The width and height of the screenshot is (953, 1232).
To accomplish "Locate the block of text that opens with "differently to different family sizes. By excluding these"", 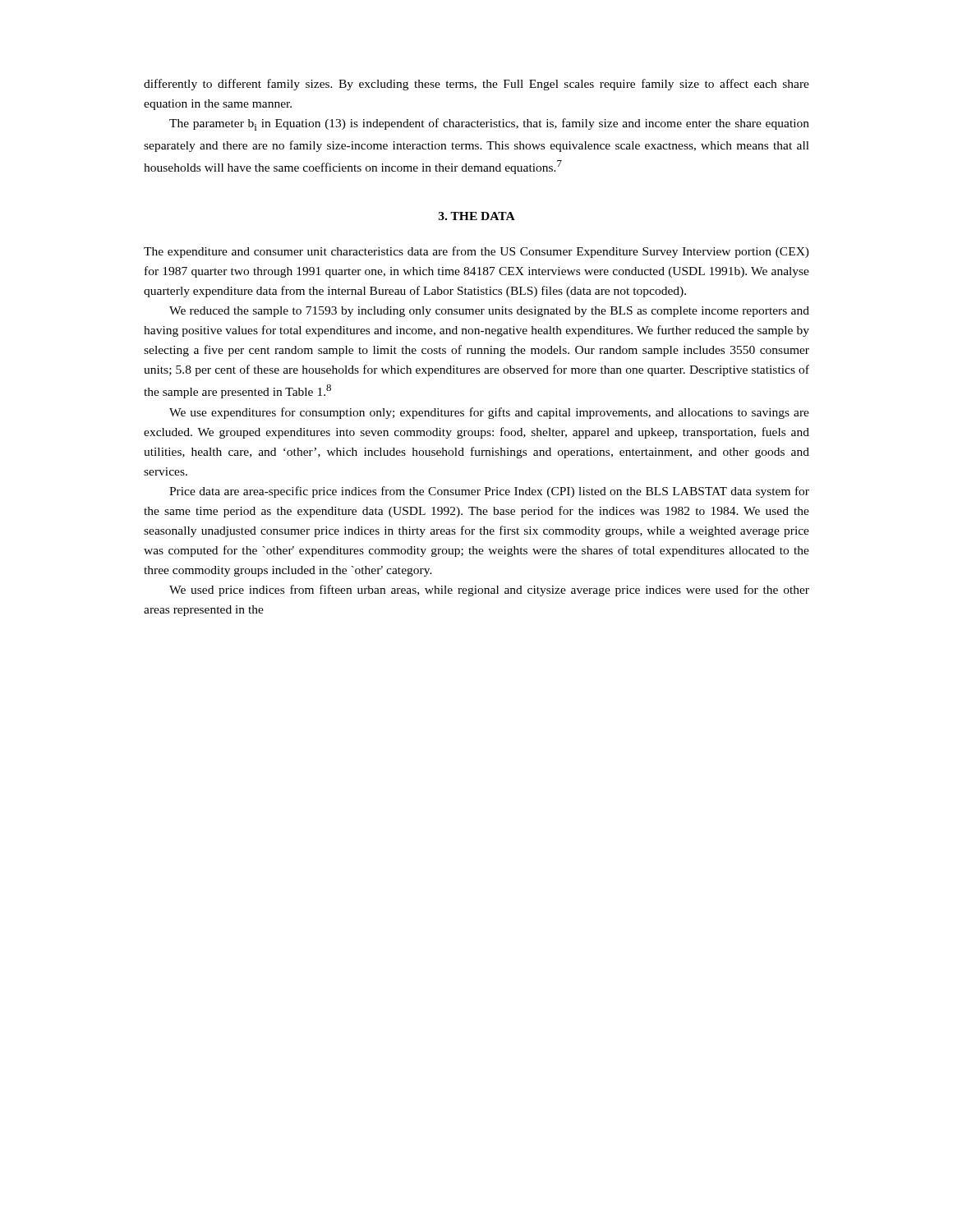I will (x=476, y=94).
